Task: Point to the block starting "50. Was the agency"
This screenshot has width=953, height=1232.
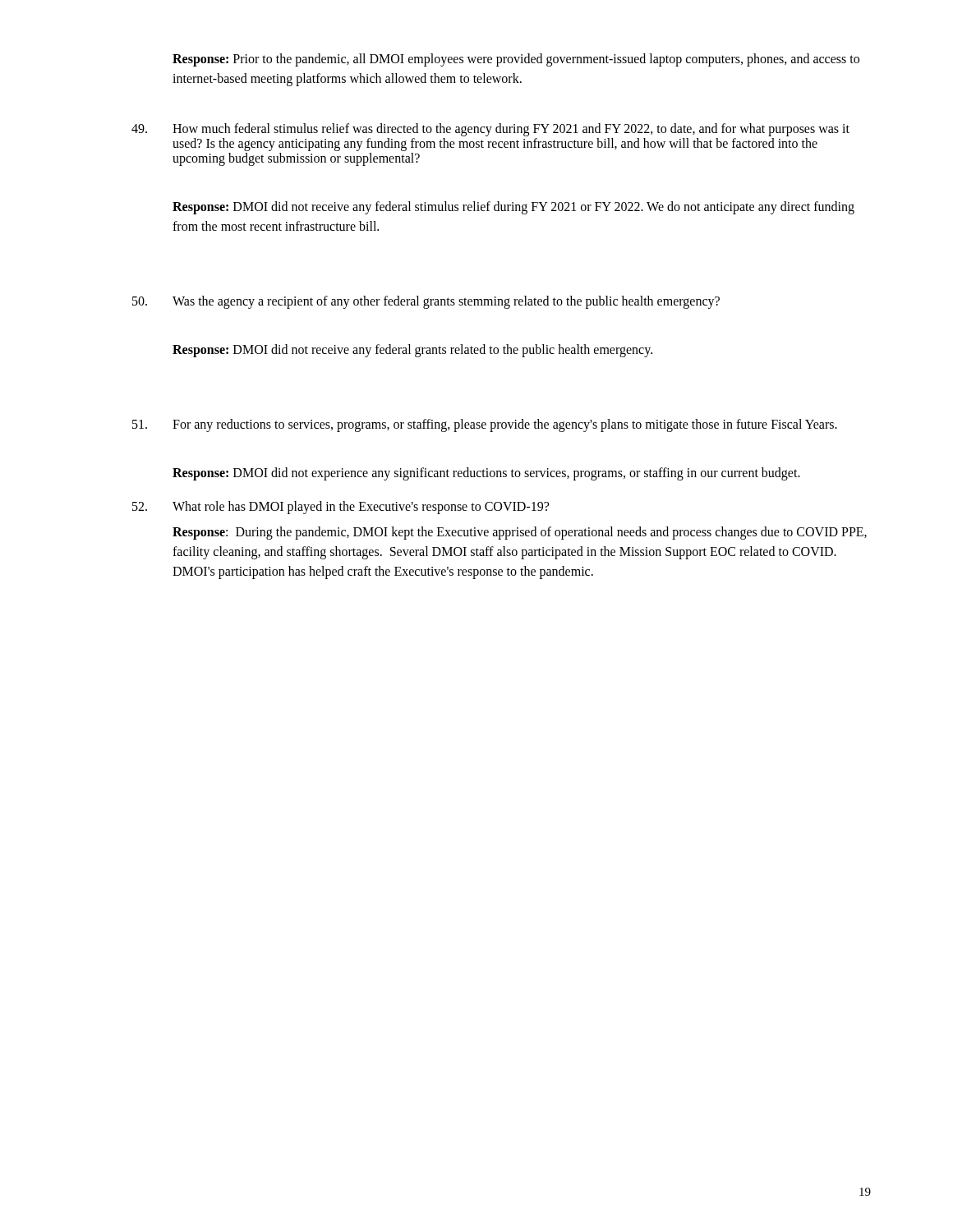Action: 426,301
